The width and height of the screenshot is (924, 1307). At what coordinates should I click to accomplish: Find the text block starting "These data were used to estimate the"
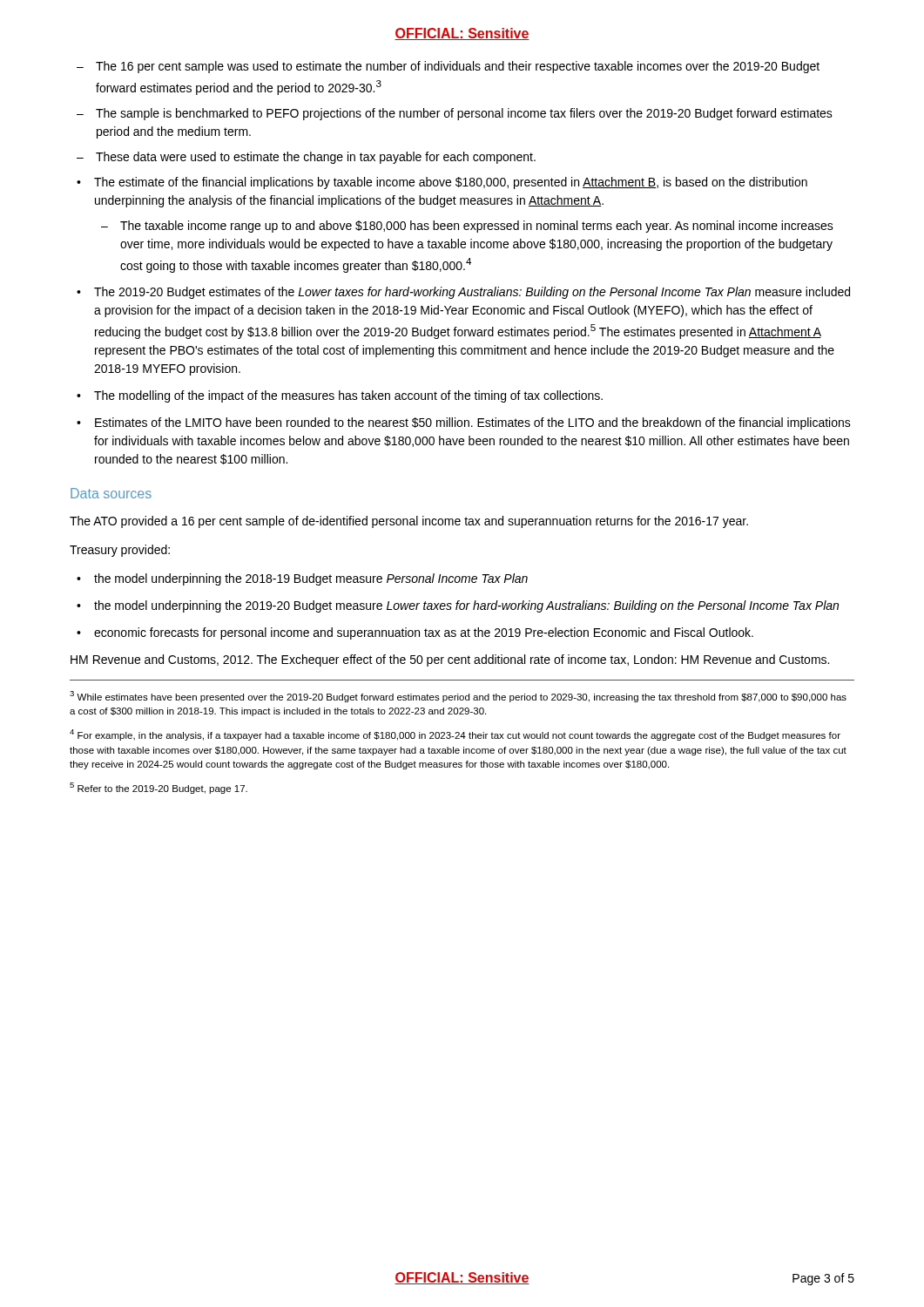pyautogui.click(x=316, y=157)
